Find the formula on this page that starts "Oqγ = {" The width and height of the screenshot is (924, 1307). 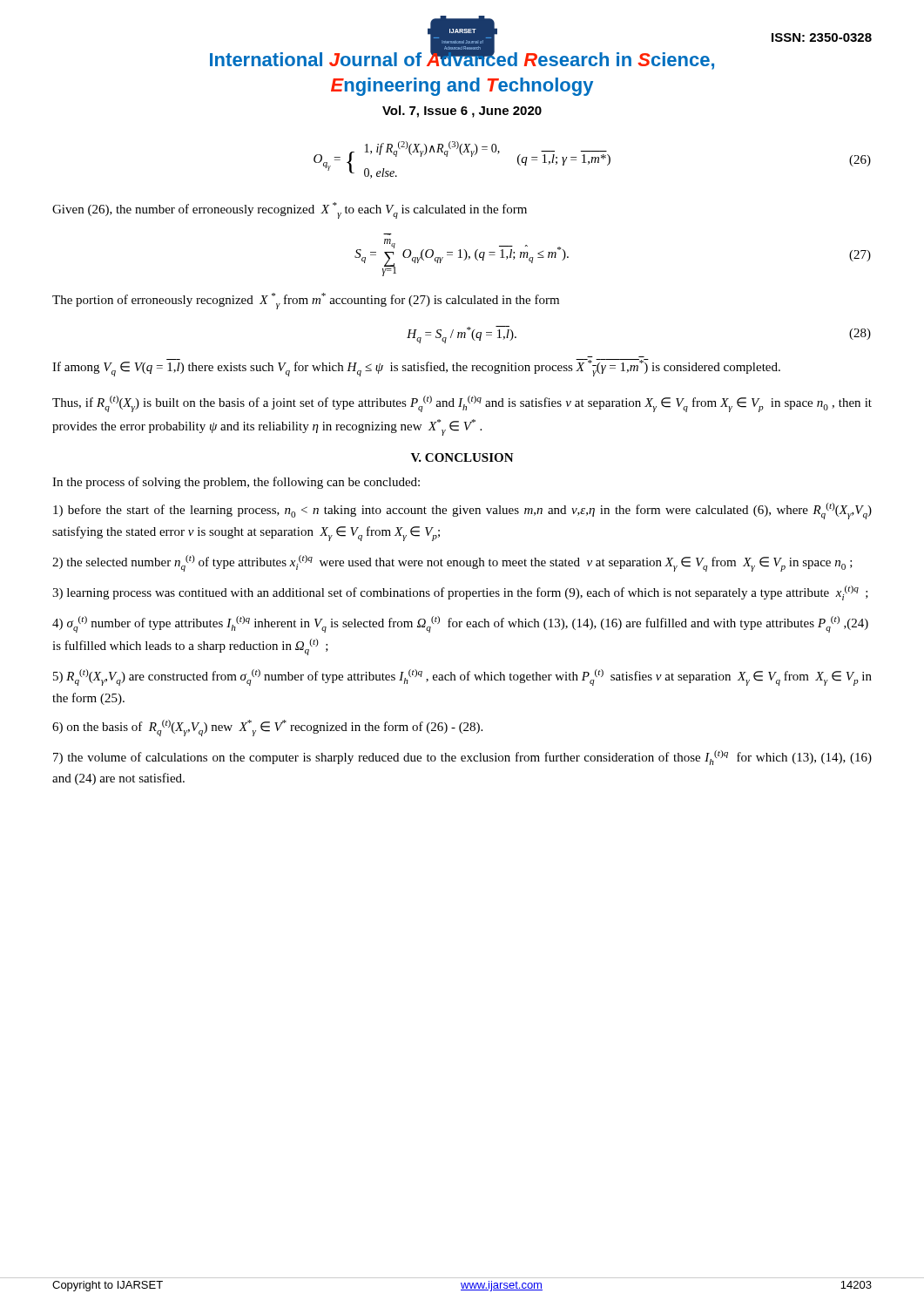tap(462, 160)
